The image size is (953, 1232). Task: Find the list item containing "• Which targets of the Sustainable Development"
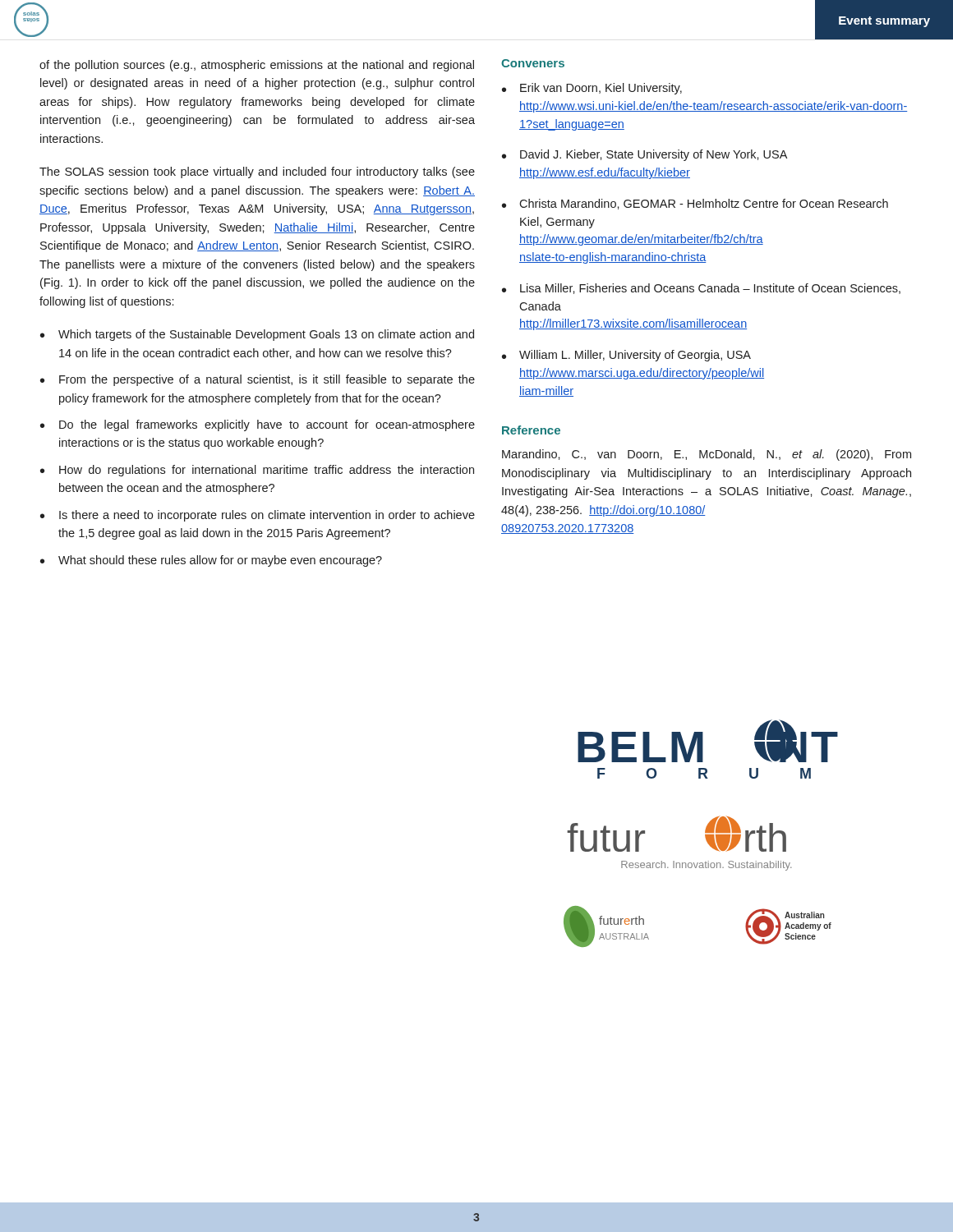point(257,344)
